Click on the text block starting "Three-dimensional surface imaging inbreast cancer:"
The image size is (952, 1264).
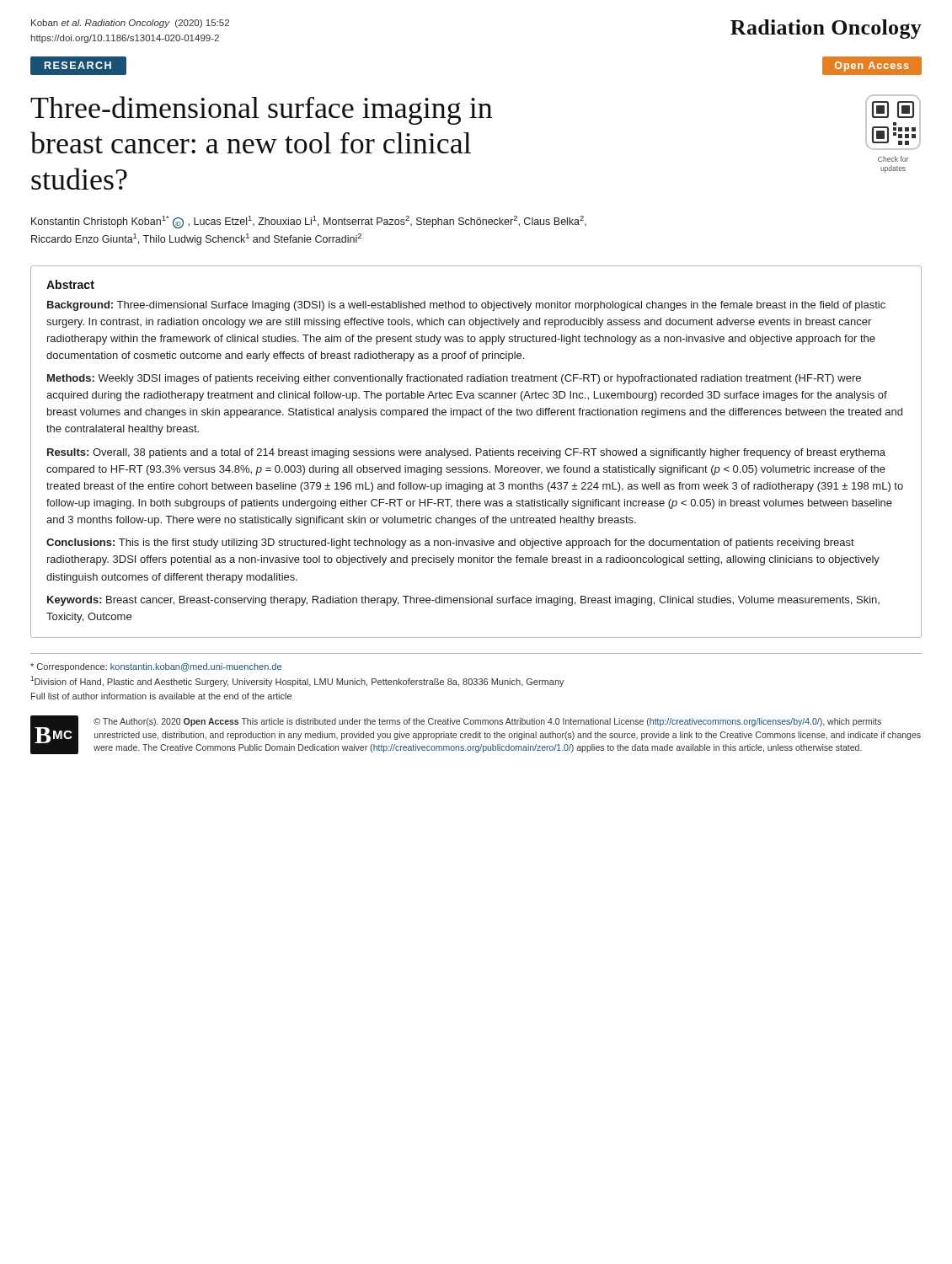262,143
